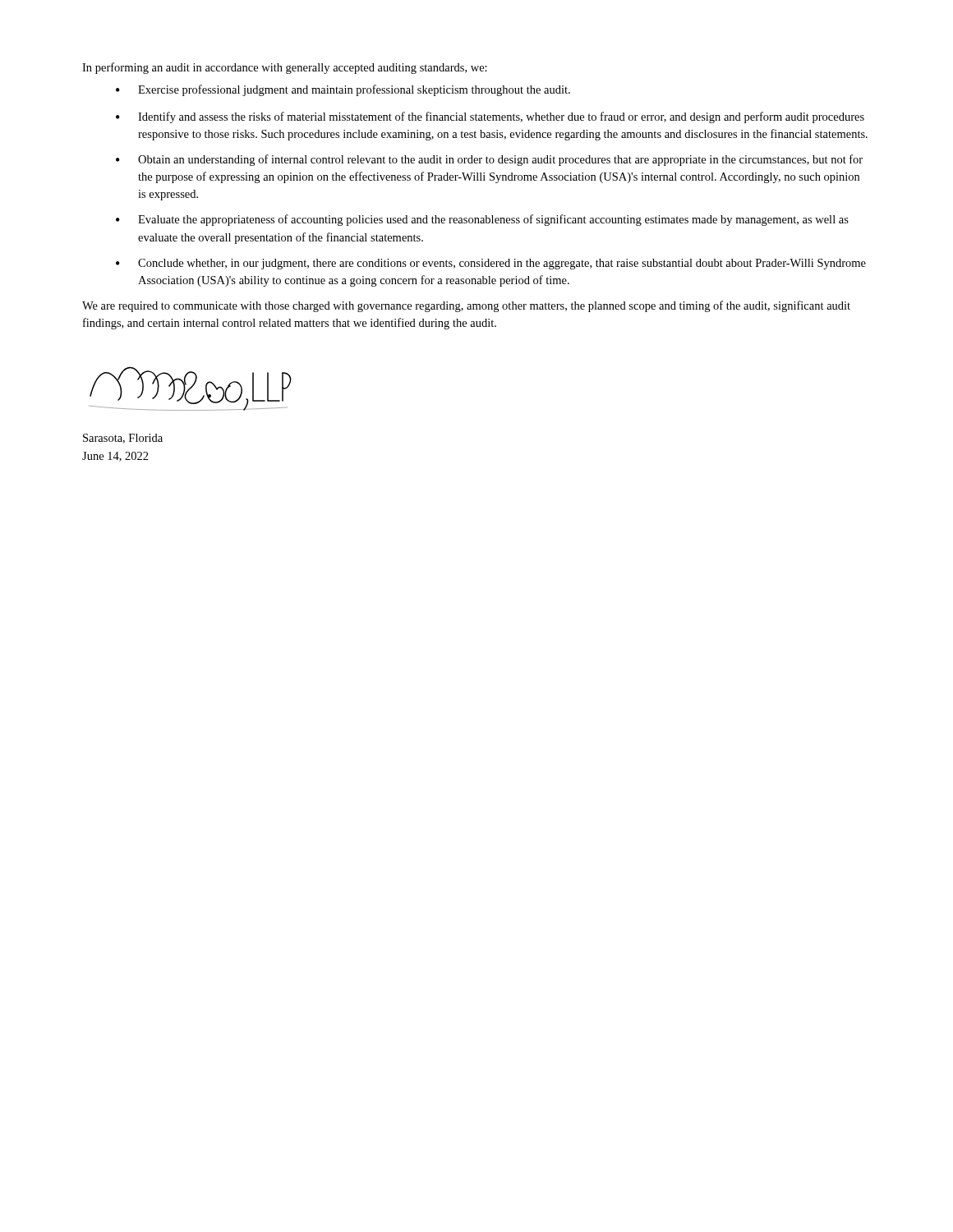Select the list item that says "• Conclude whether, in our"
Screen dimensions: 1232x953
point(493,271)
